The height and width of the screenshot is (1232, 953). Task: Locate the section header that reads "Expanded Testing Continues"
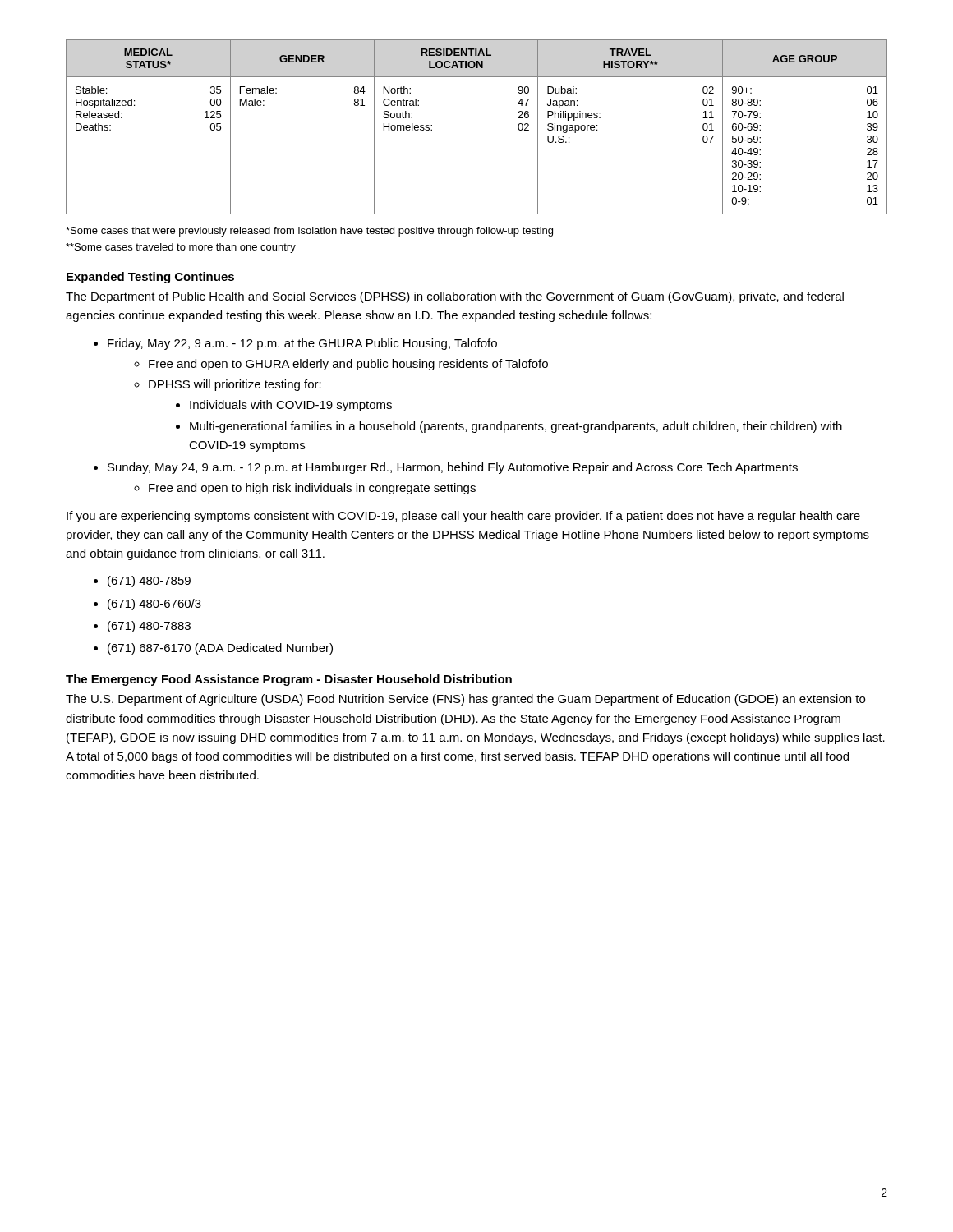[x=150, y=276]
